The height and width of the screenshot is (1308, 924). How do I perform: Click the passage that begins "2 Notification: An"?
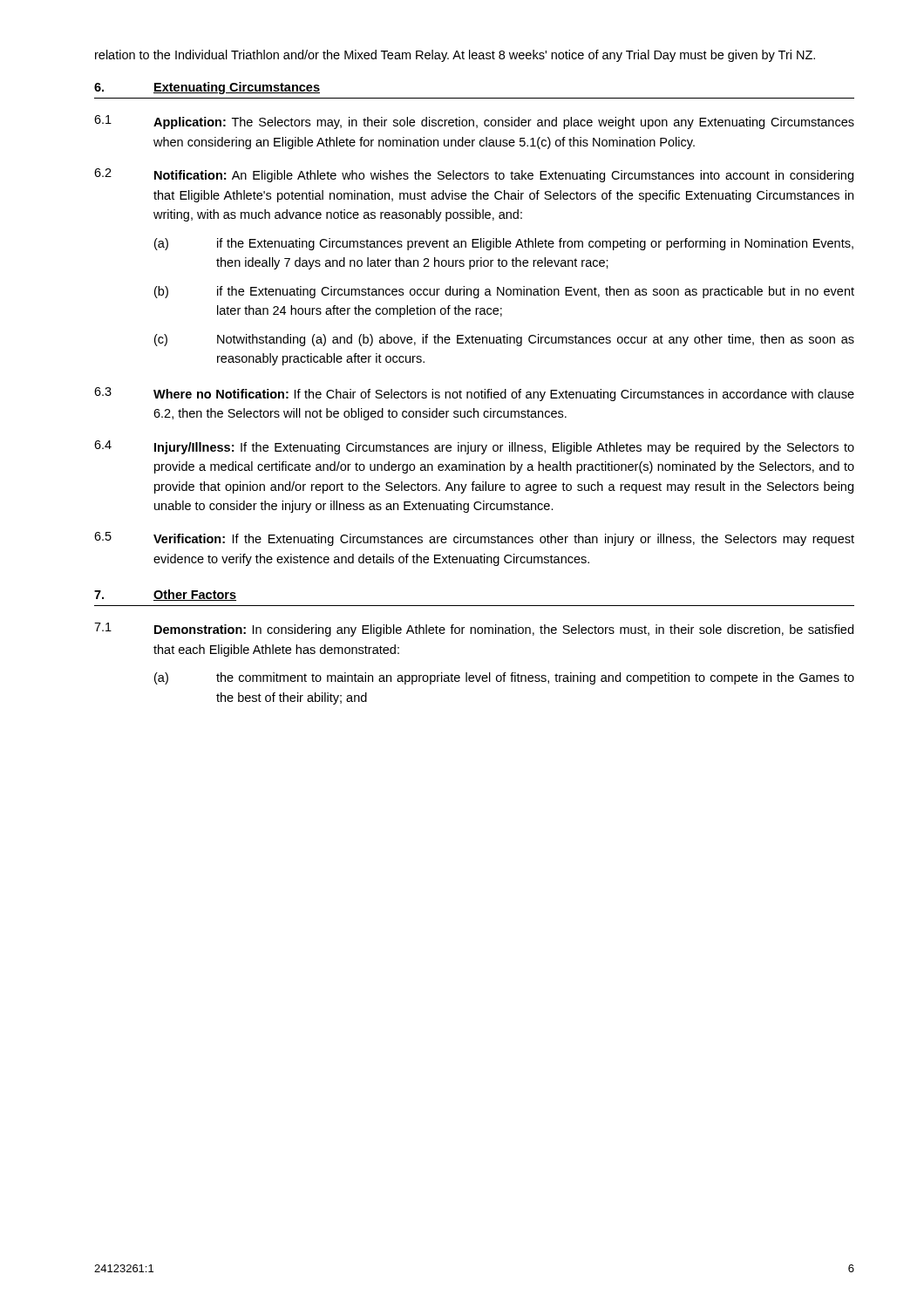[474, 269]
